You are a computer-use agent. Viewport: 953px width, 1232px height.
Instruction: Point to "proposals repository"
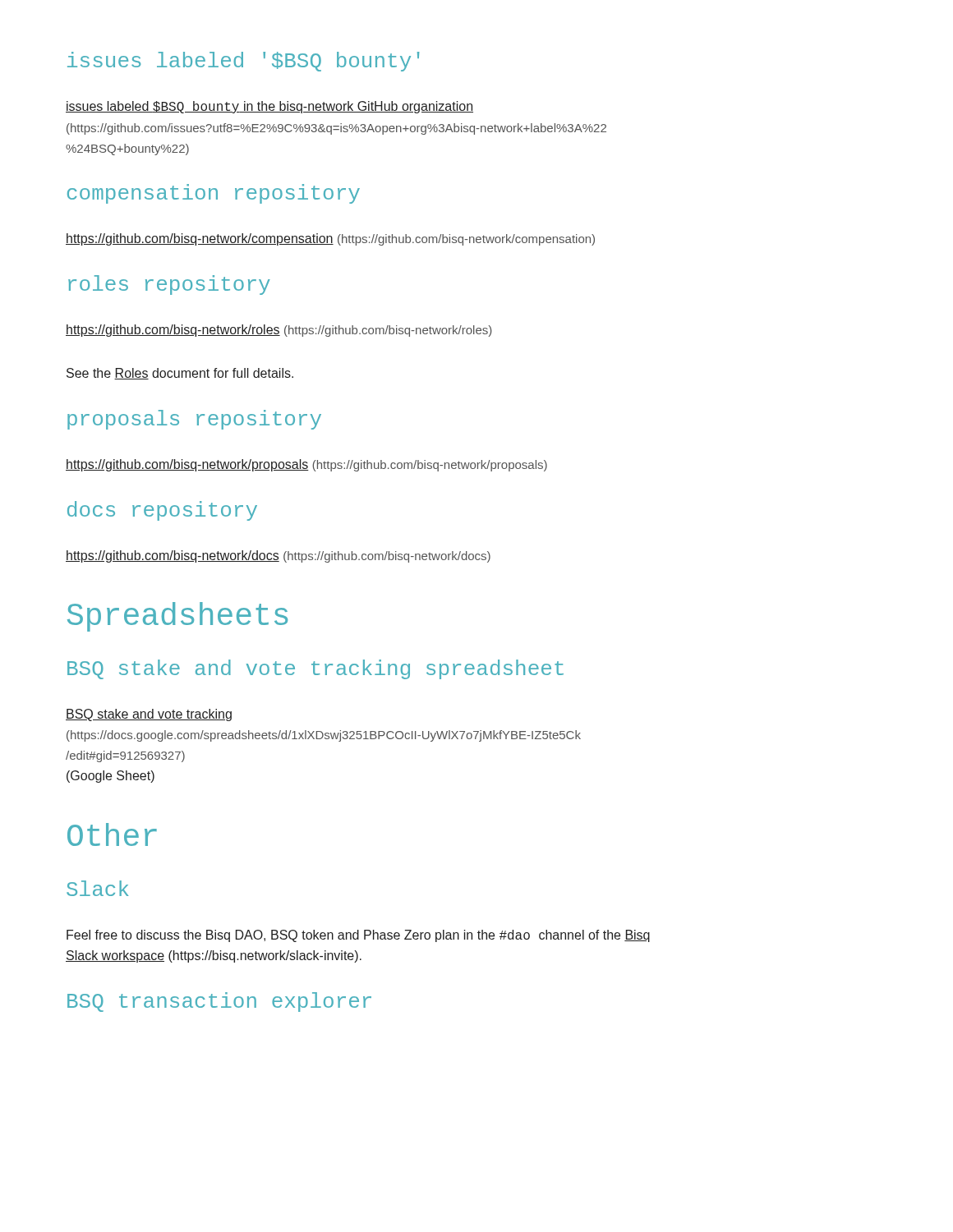[x=194, y=420]
